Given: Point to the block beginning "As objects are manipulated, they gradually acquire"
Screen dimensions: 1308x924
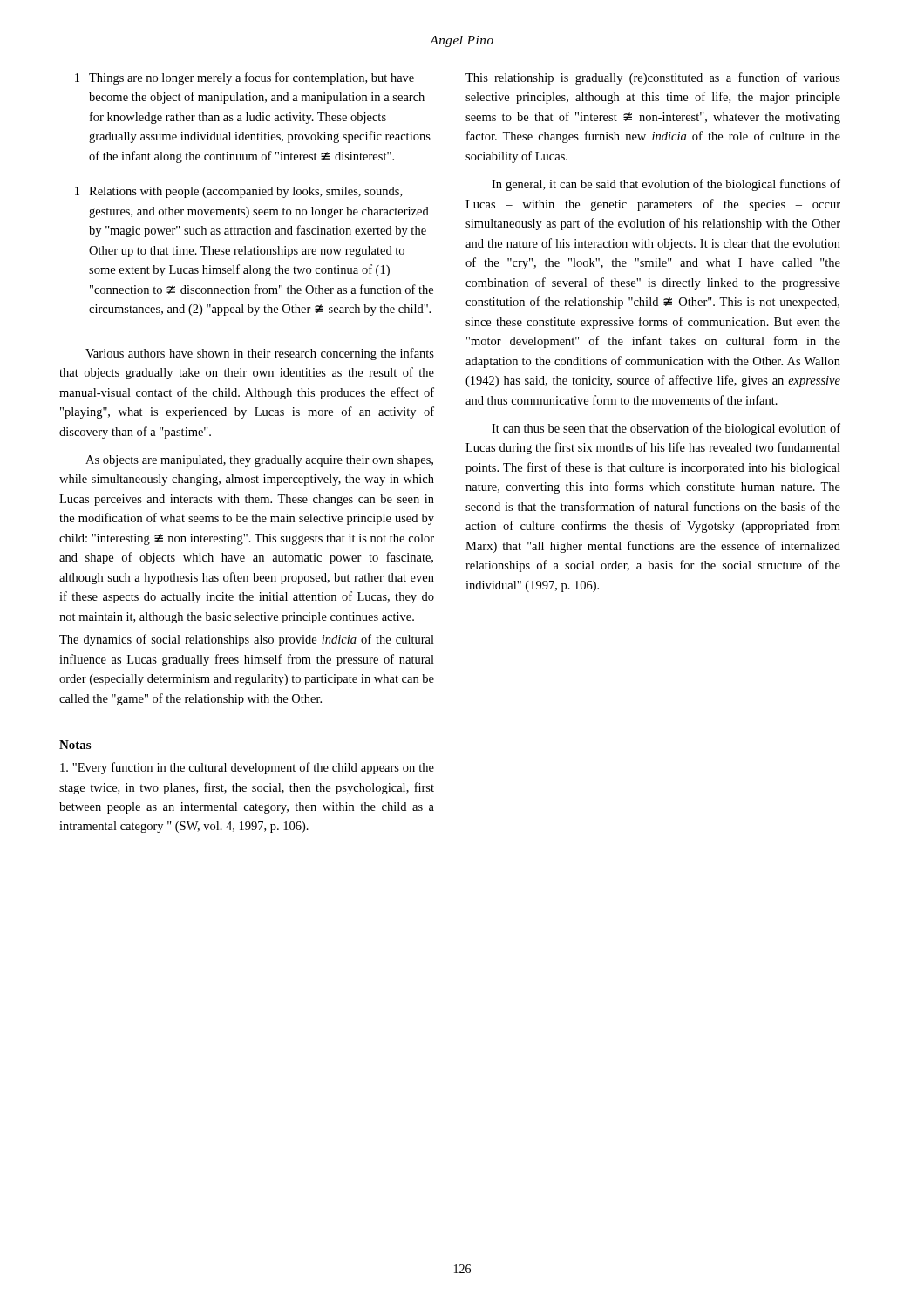Looking at the screenshot, I should pyautogui.click(x=247, y=538).
